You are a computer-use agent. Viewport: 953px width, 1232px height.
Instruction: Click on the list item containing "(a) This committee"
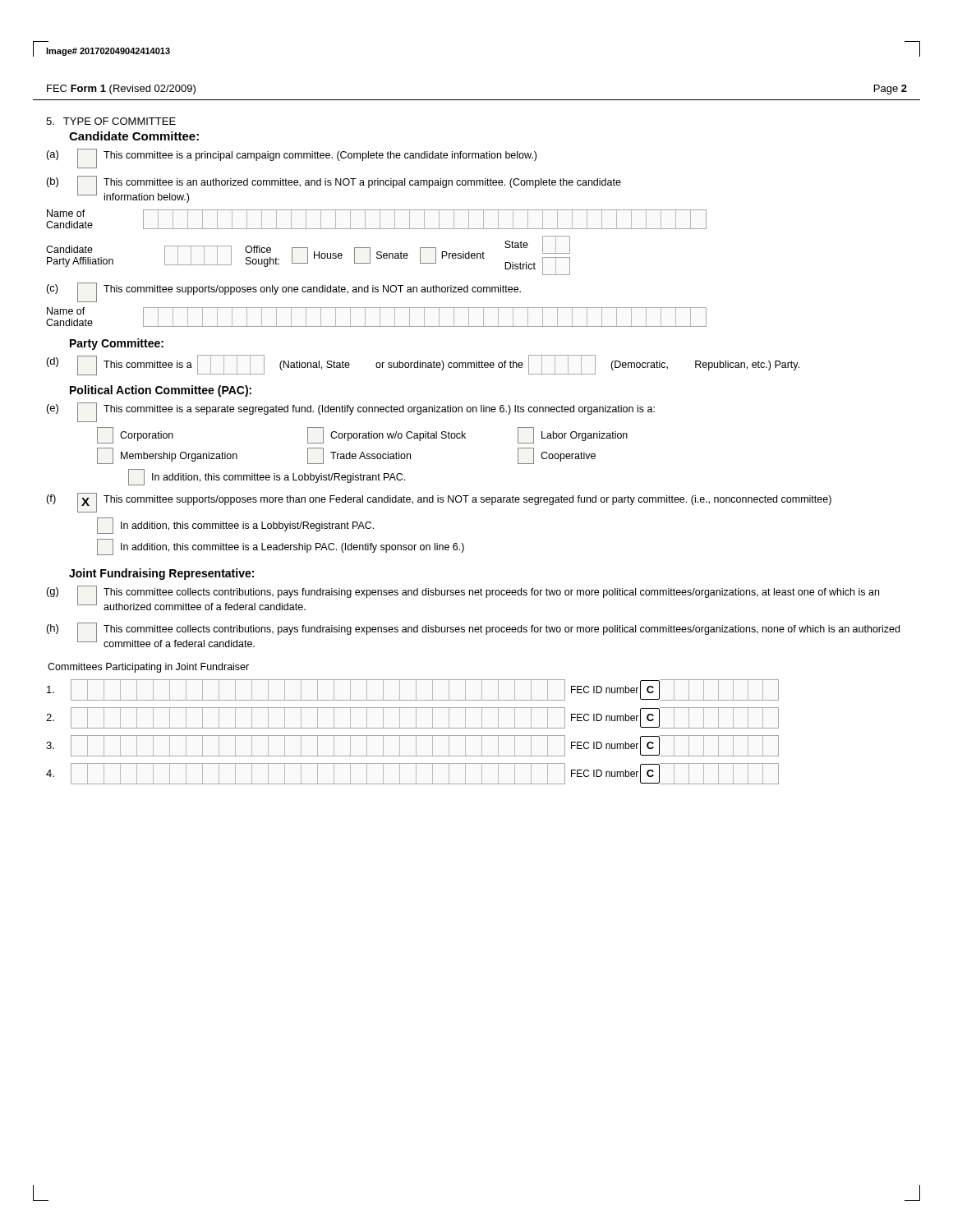coord(476,158)
